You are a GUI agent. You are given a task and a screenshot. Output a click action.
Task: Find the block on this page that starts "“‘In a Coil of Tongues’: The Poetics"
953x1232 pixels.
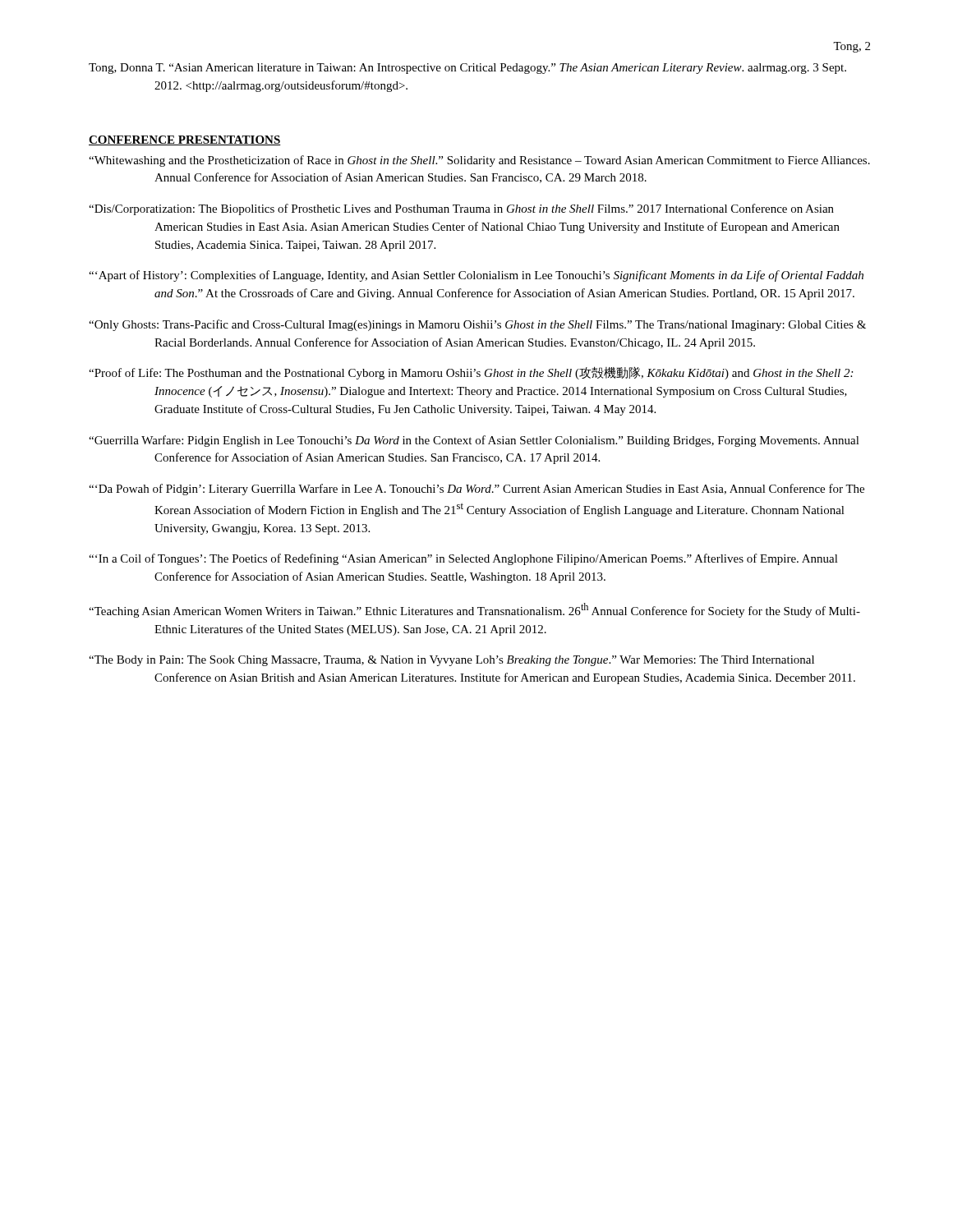click(463, 568)
